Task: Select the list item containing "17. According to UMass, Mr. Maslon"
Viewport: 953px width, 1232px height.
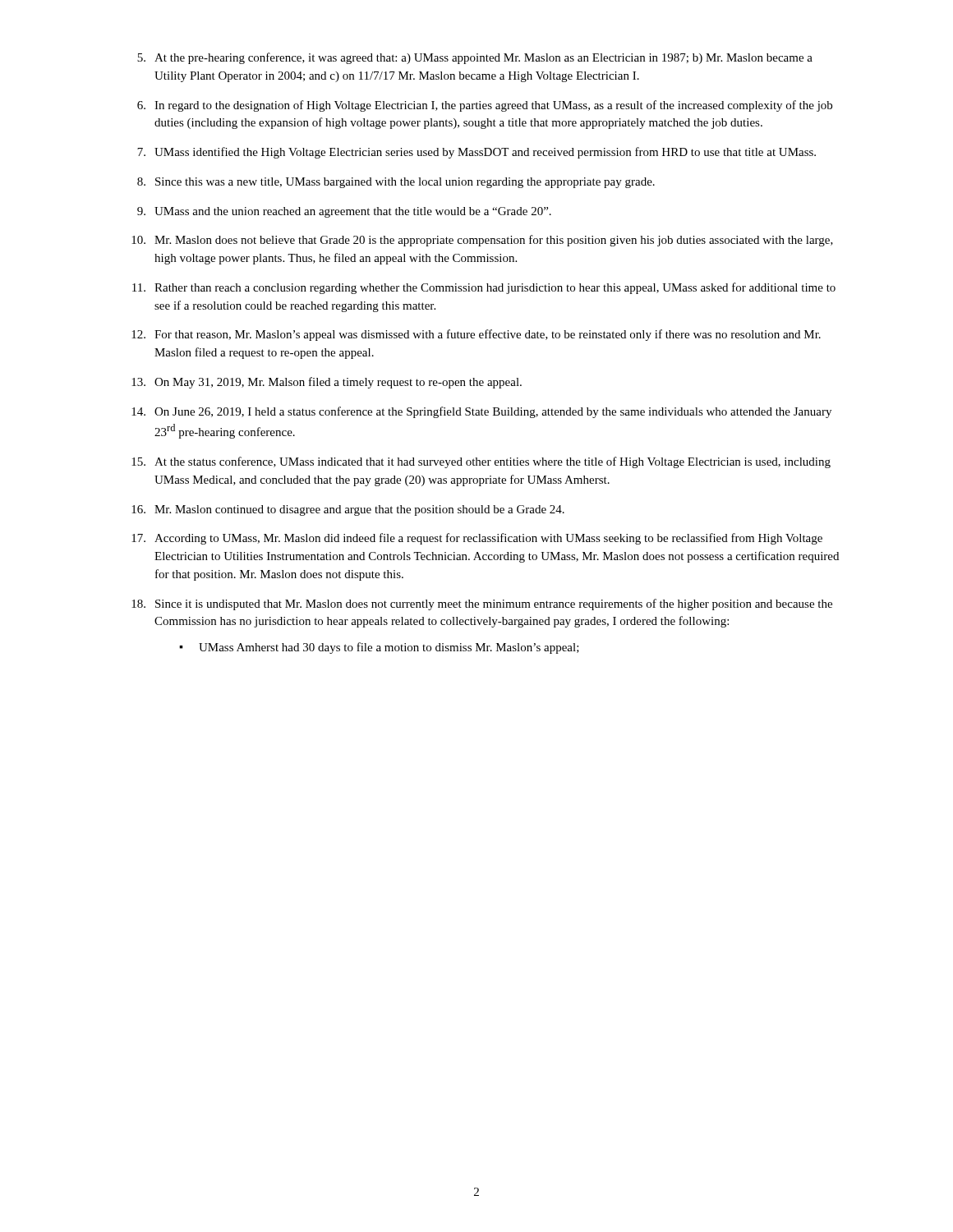Action: 476,557
